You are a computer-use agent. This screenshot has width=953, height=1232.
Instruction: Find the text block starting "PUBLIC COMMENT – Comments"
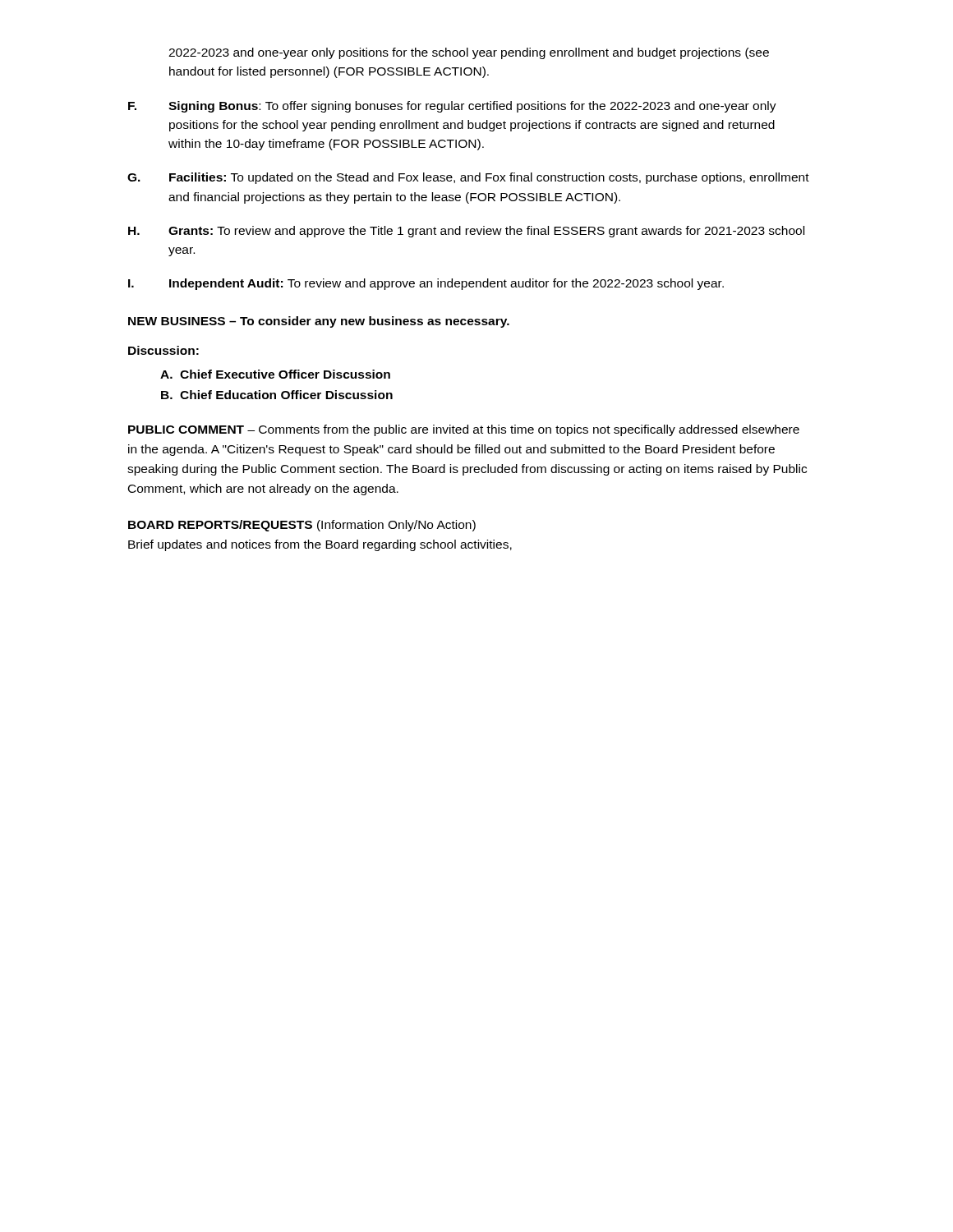pos(467,459)
